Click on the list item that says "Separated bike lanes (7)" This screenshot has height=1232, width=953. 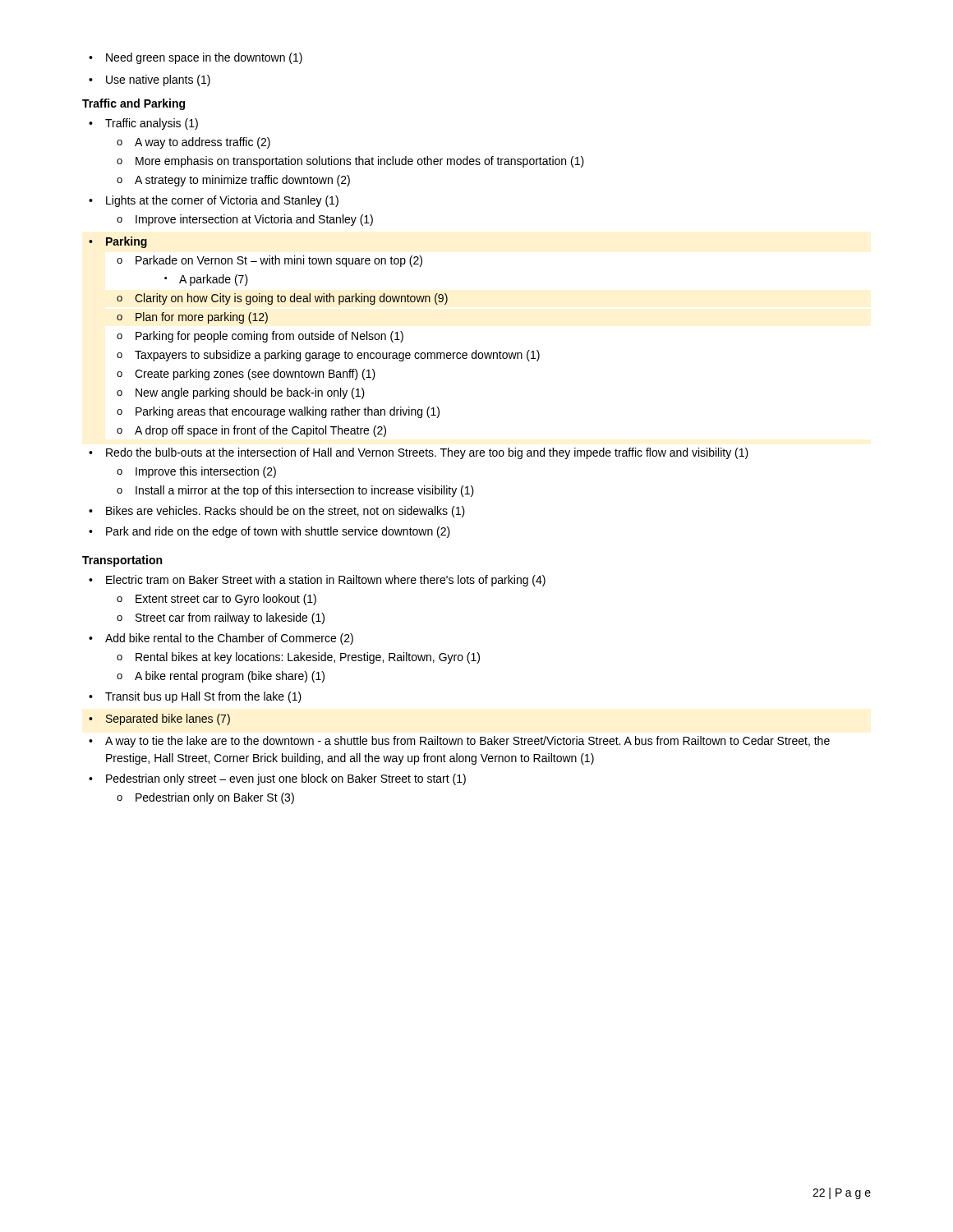click(159, 719)
